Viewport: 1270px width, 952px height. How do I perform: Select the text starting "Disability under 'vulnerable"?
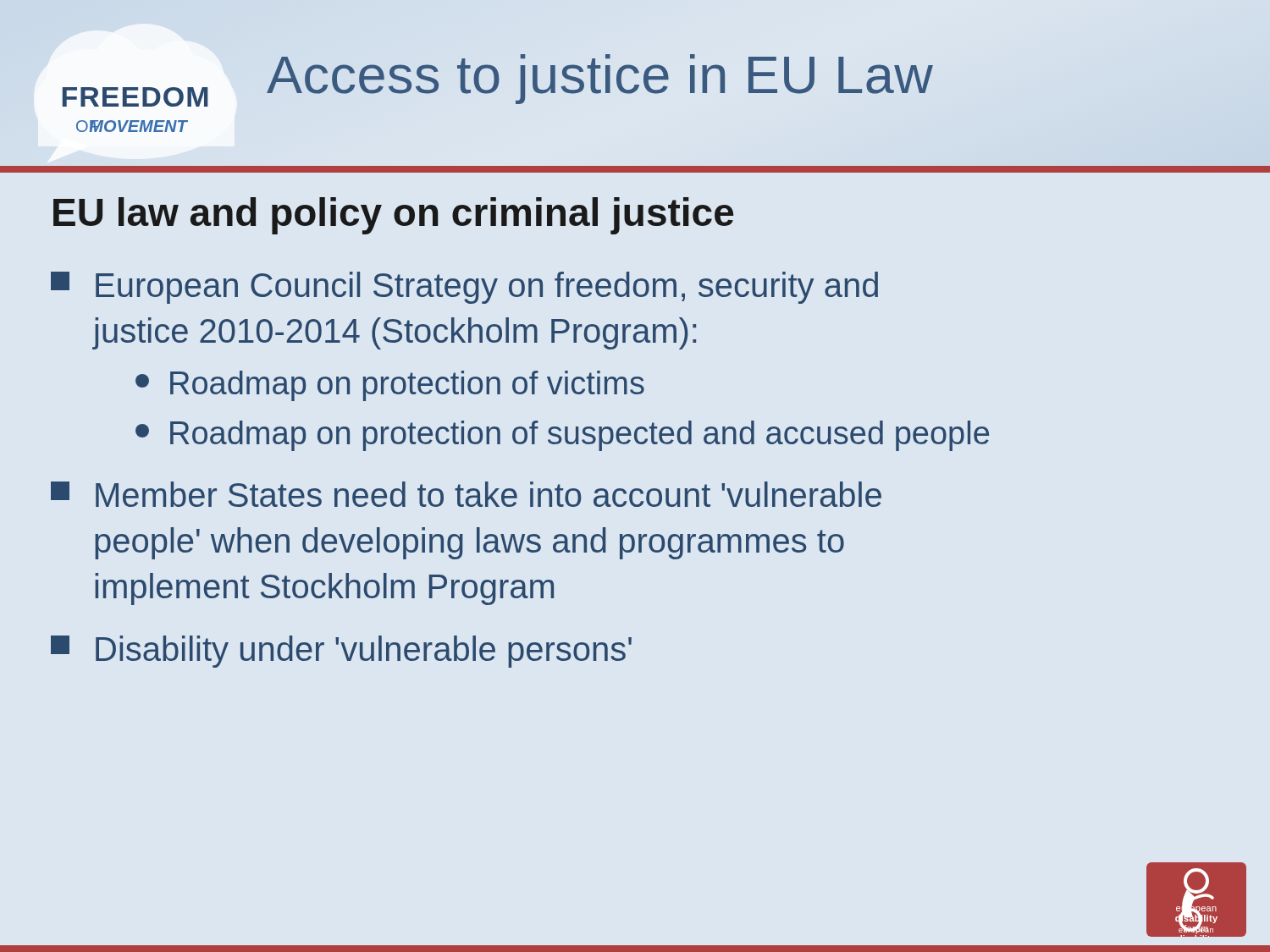(x=342, y=649)
